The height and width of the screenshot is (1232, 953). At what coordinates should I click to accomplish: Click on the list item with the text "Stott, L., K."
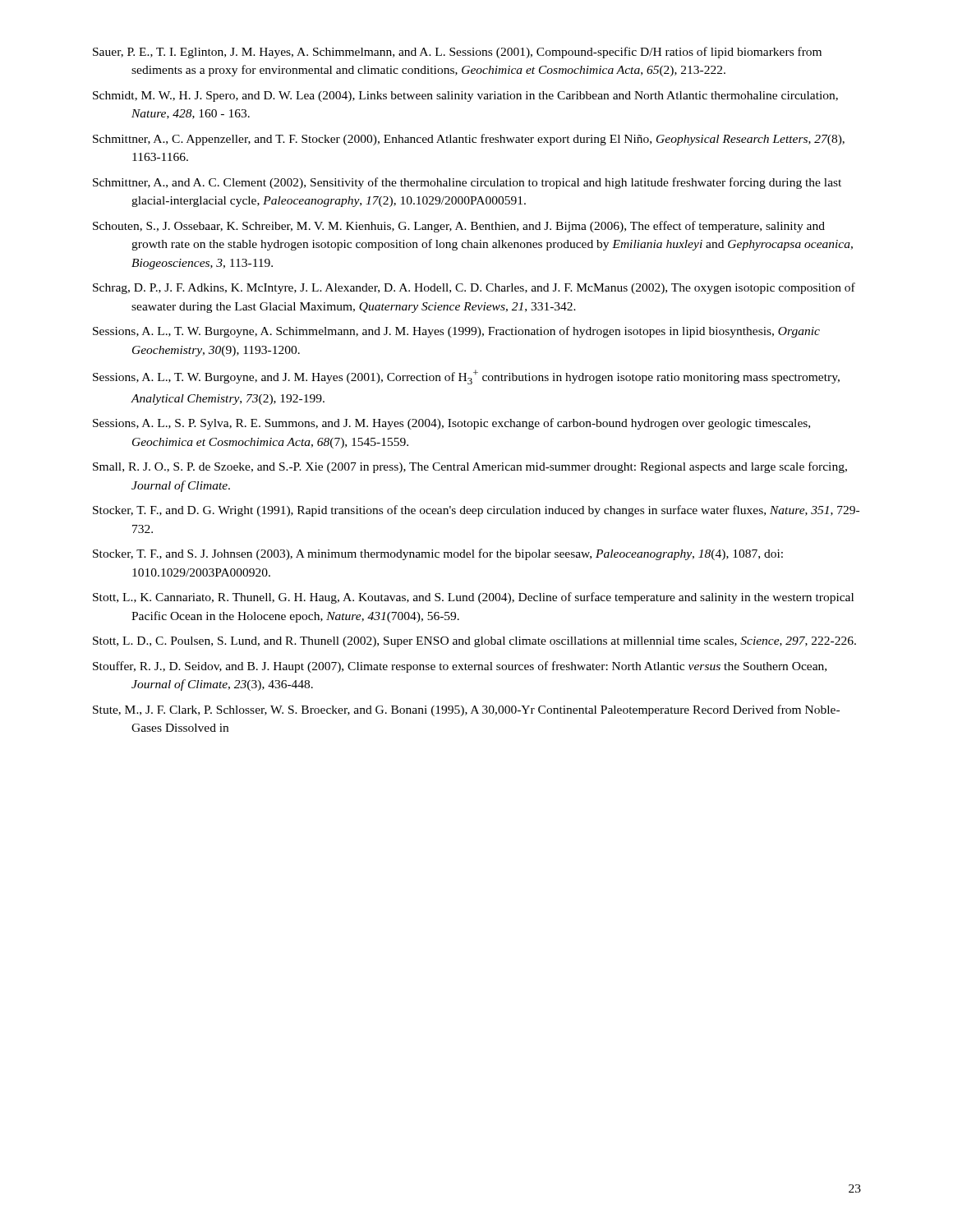coord(473,606)
